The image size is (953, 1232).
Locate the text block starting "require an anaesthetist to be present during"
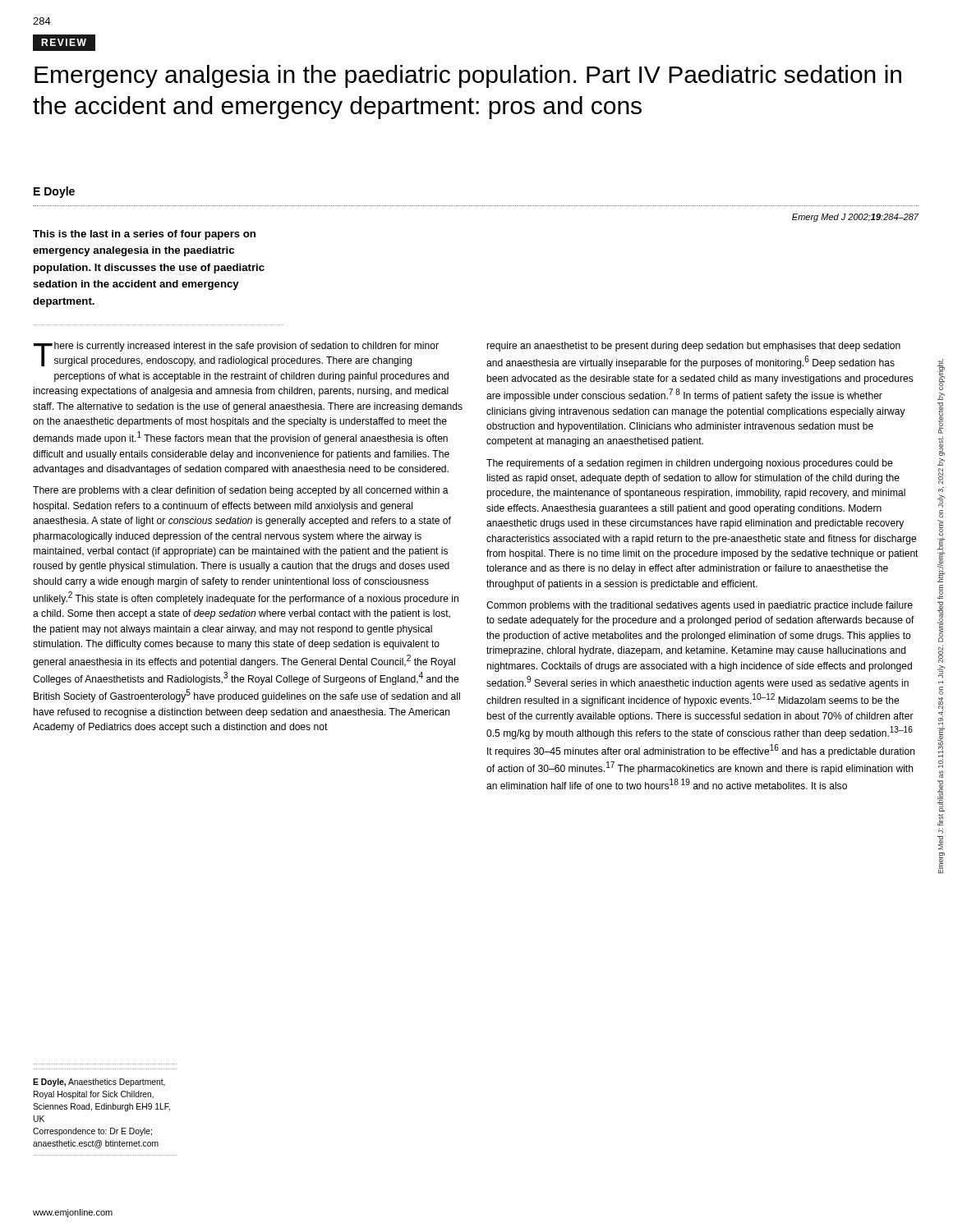click(702, 566)
